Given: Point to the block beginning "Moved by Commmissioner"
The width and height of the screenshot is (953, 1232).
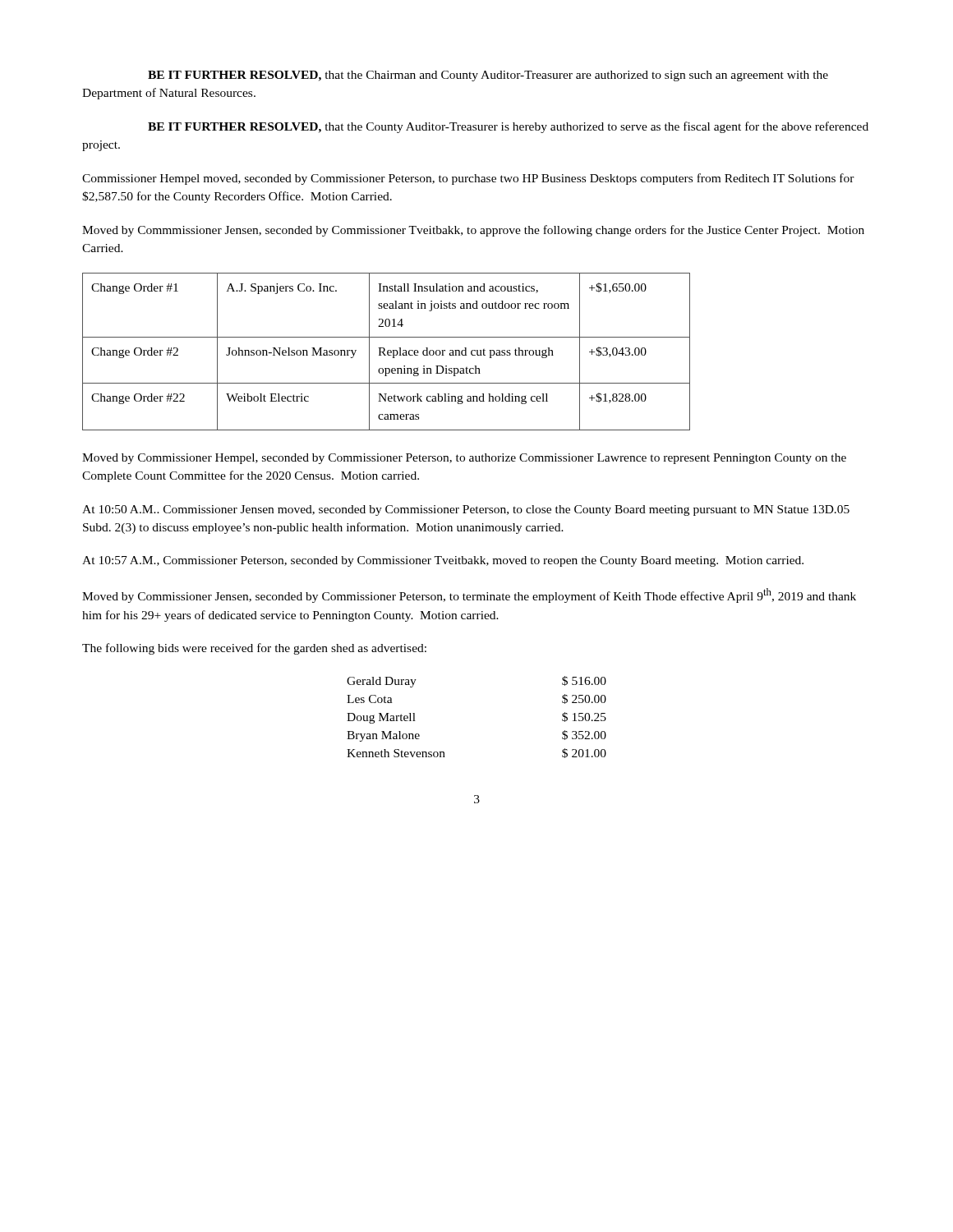Looking at the screenshot, I should pyautogui.click(x=473, y=239).
